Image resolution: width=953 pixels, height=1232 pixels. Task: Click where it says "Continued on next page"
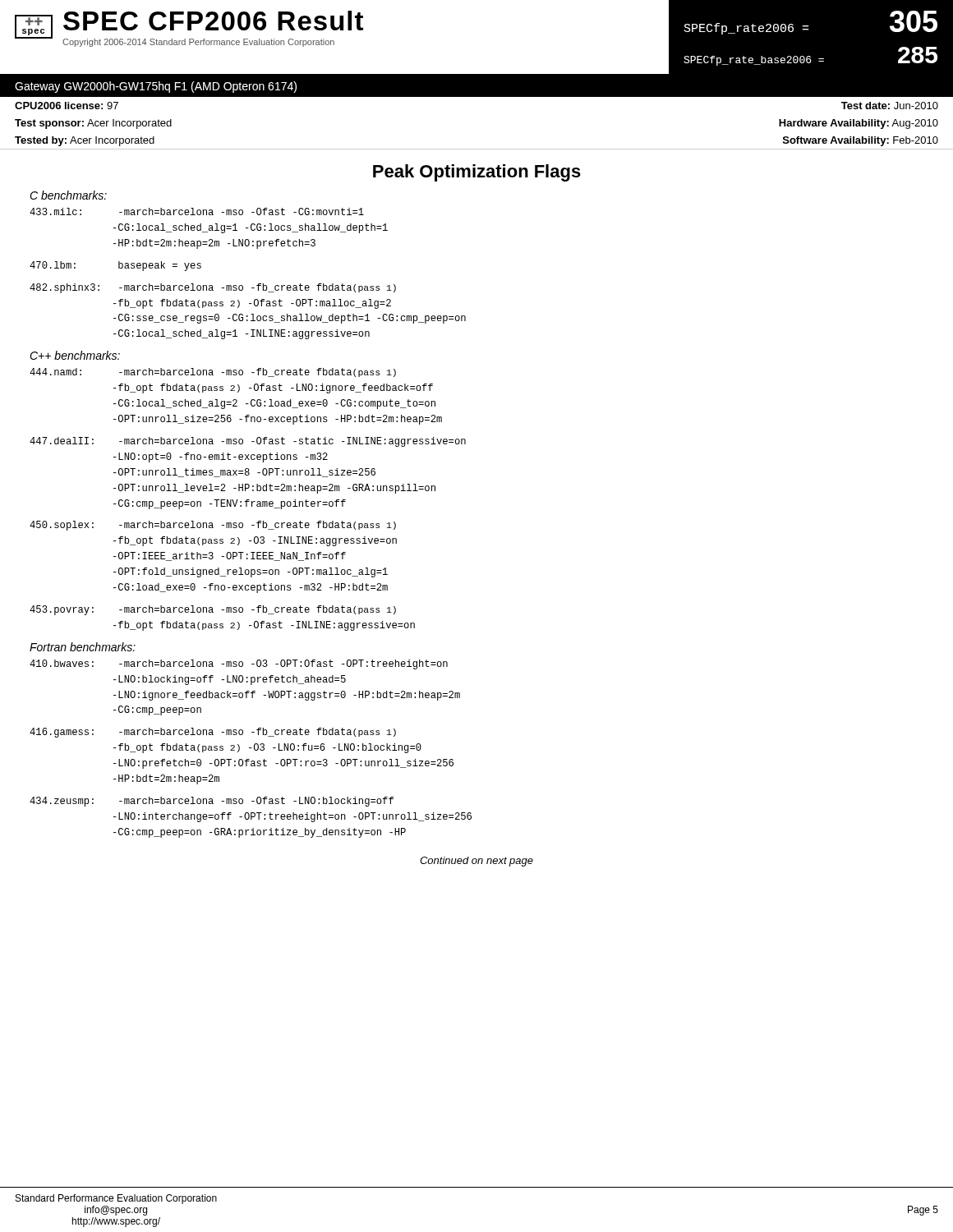[x=476, y=860]
